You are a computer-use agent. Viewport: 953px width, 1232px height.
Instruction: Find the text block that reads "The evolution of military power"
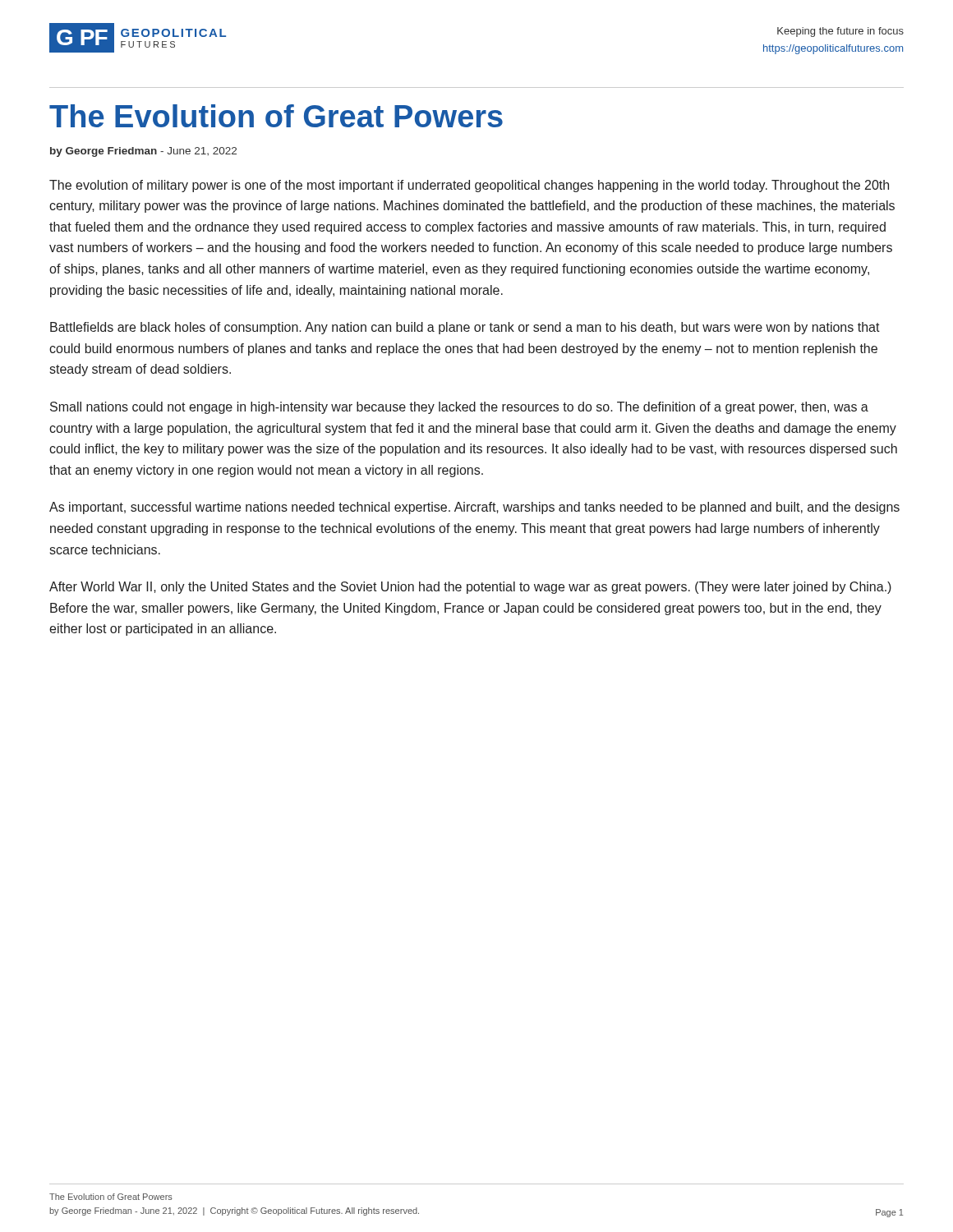(x=476, y=238)
